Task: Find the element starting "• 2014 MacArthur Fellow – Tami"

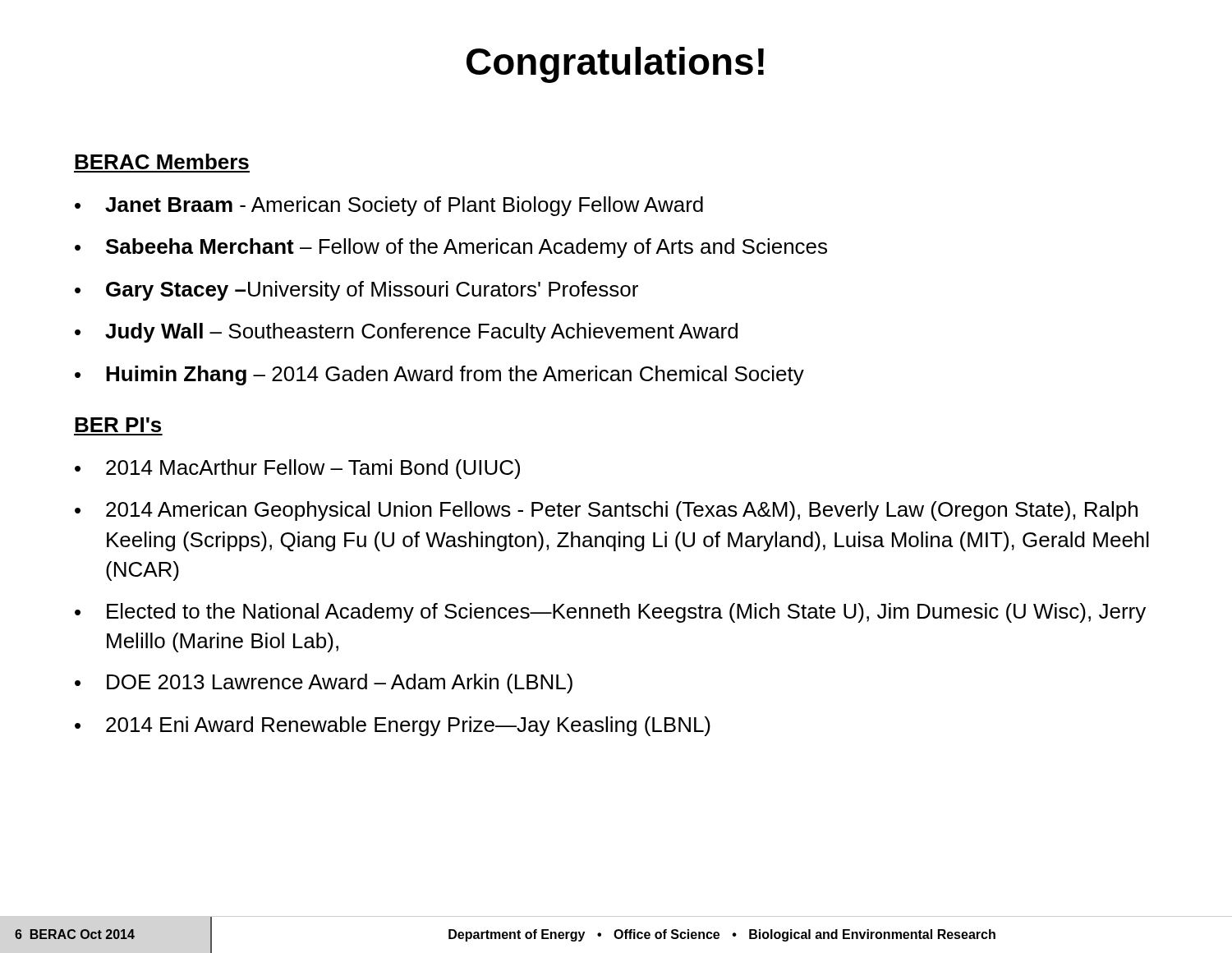Action: pyautogui.click(x=297, y=469)
